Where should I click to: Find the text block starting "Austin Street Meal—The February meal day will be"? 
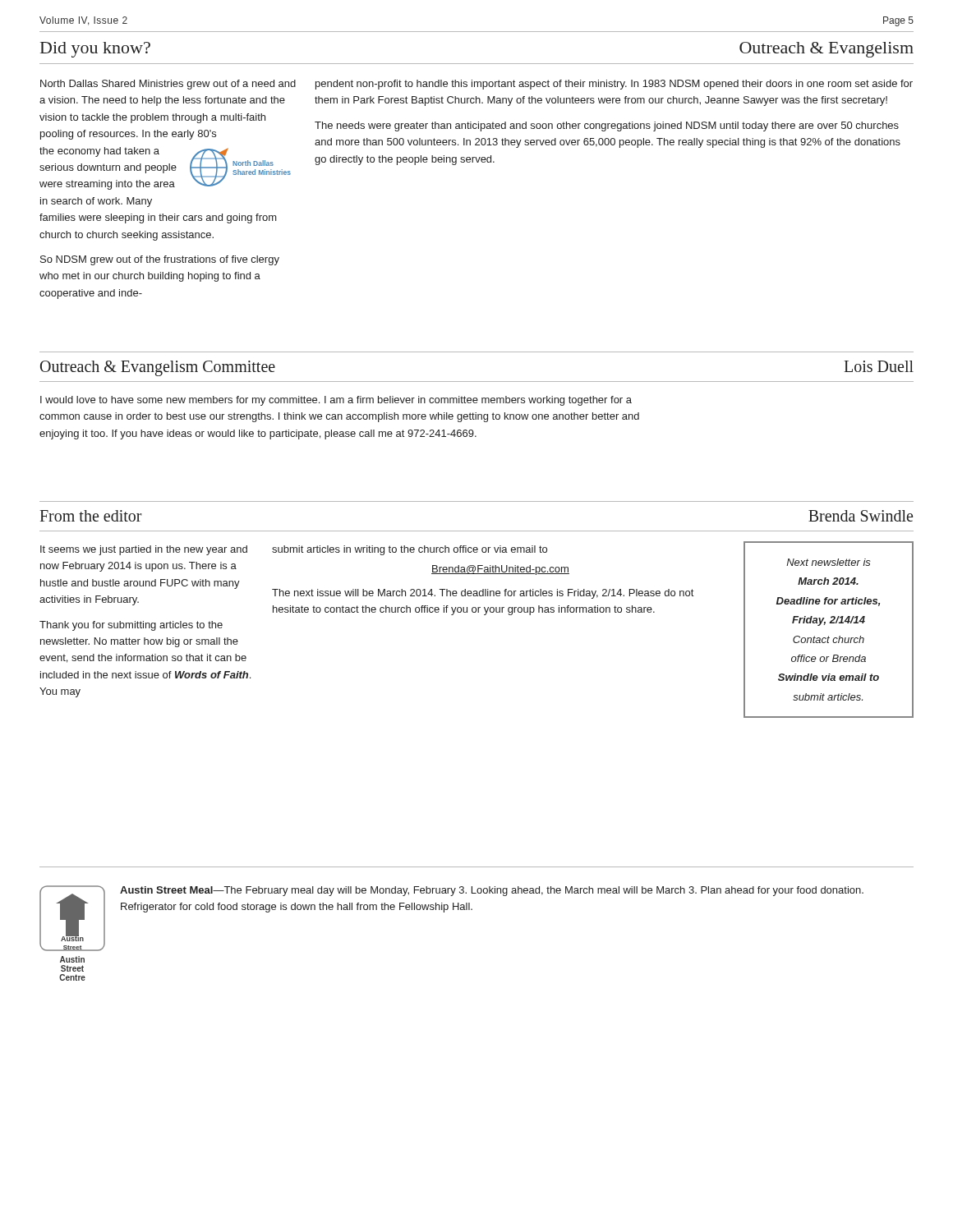point(492,898)
